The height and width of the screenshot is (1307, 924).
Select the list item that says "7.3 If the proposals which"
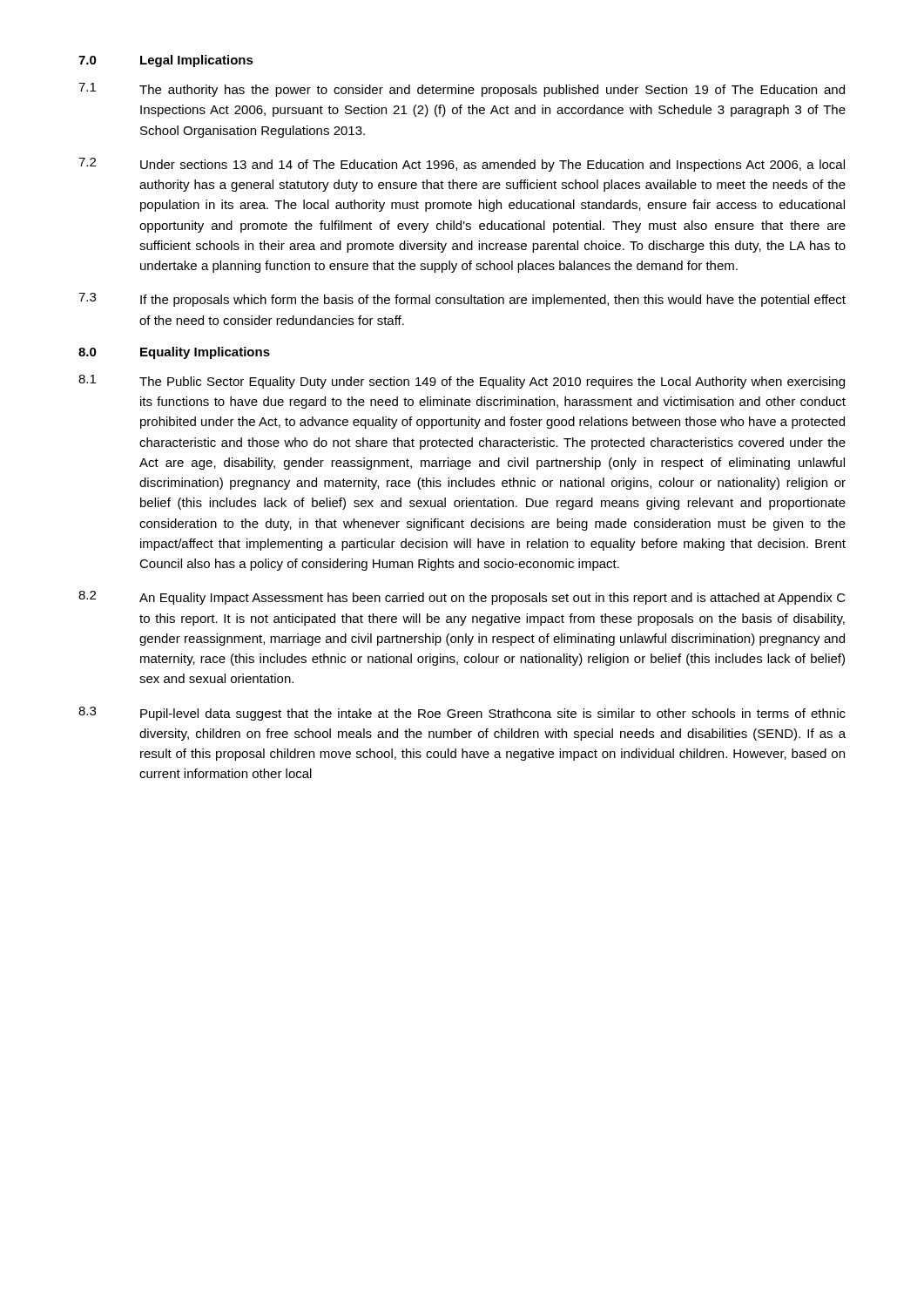(462, 310)
